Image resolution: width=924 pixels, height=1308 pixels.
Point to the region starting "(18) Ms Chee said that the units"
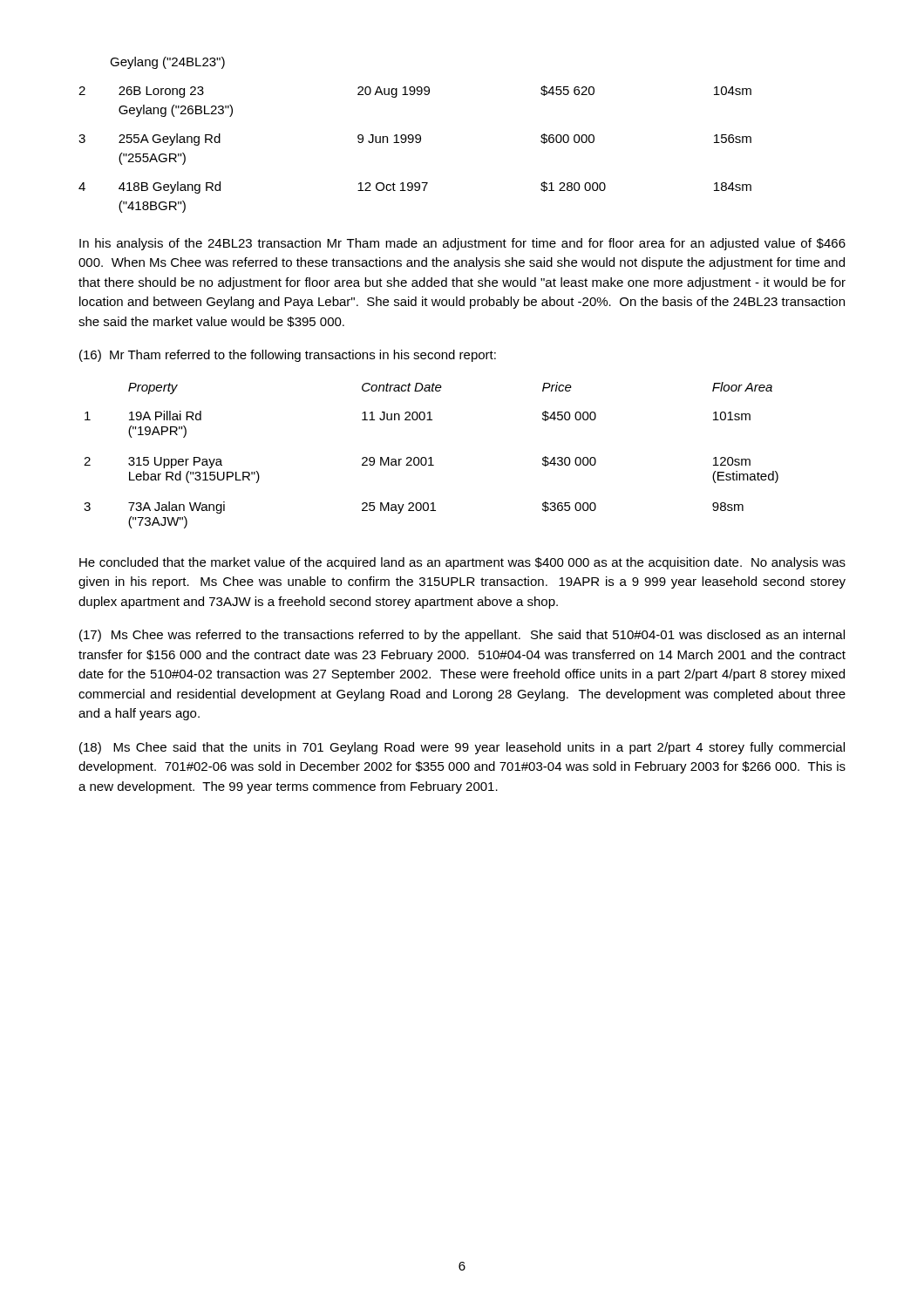[462, 766]
